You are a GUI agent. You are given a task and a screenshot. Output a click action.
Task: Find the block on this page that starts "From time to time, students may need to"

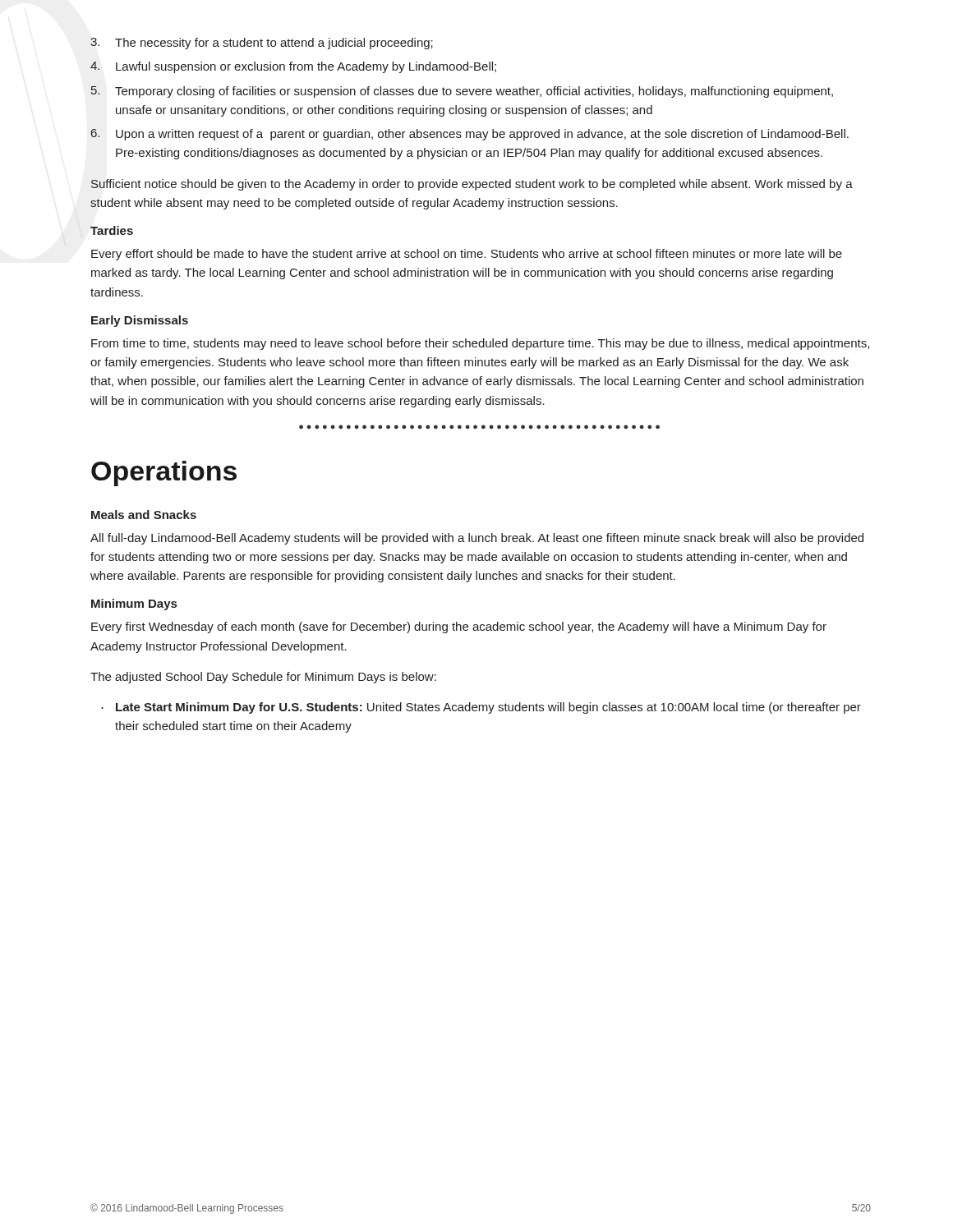click(x=481, y=371)
